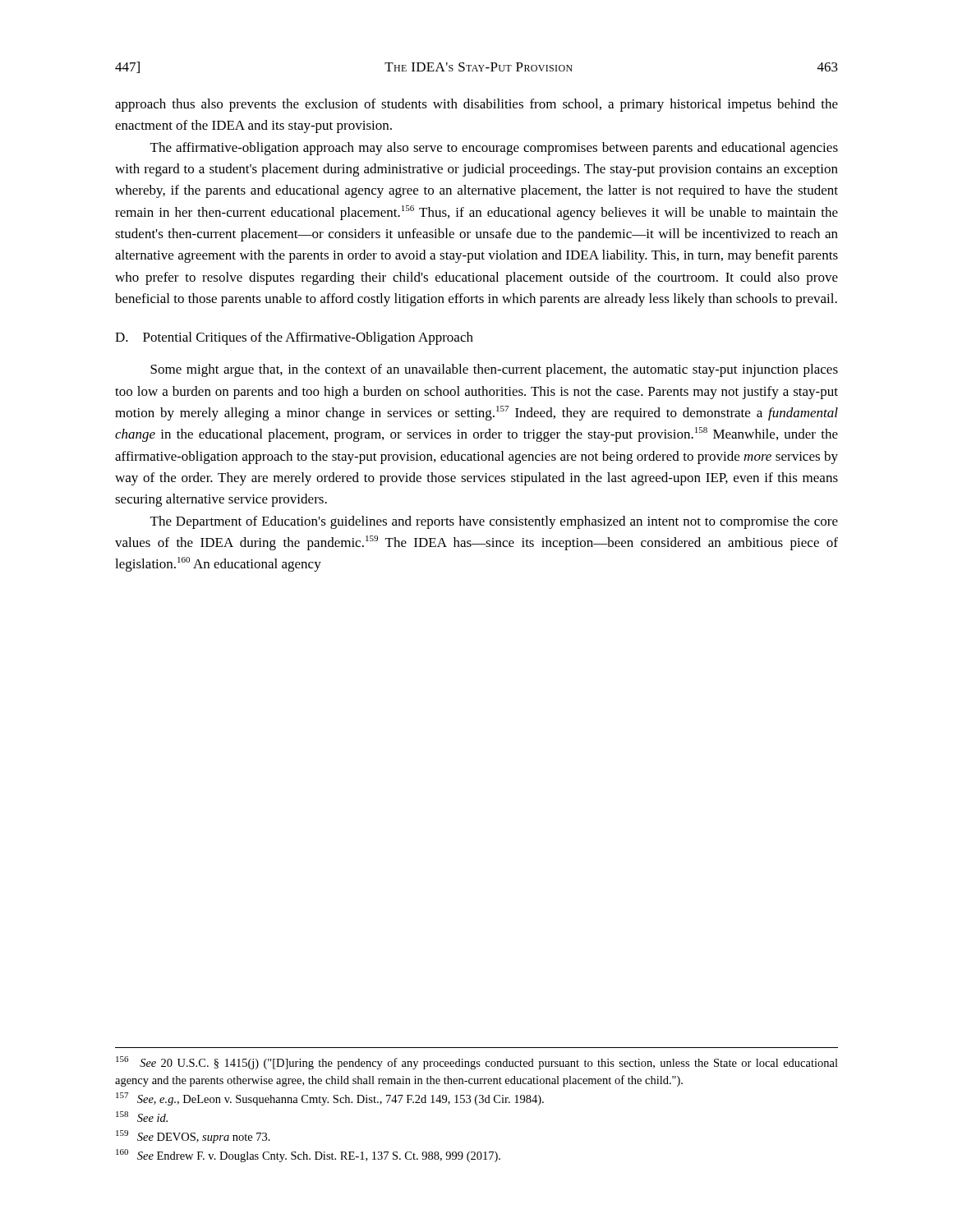Select the text block starting "The Department of Education's guidelines"

tap(476, 543)
